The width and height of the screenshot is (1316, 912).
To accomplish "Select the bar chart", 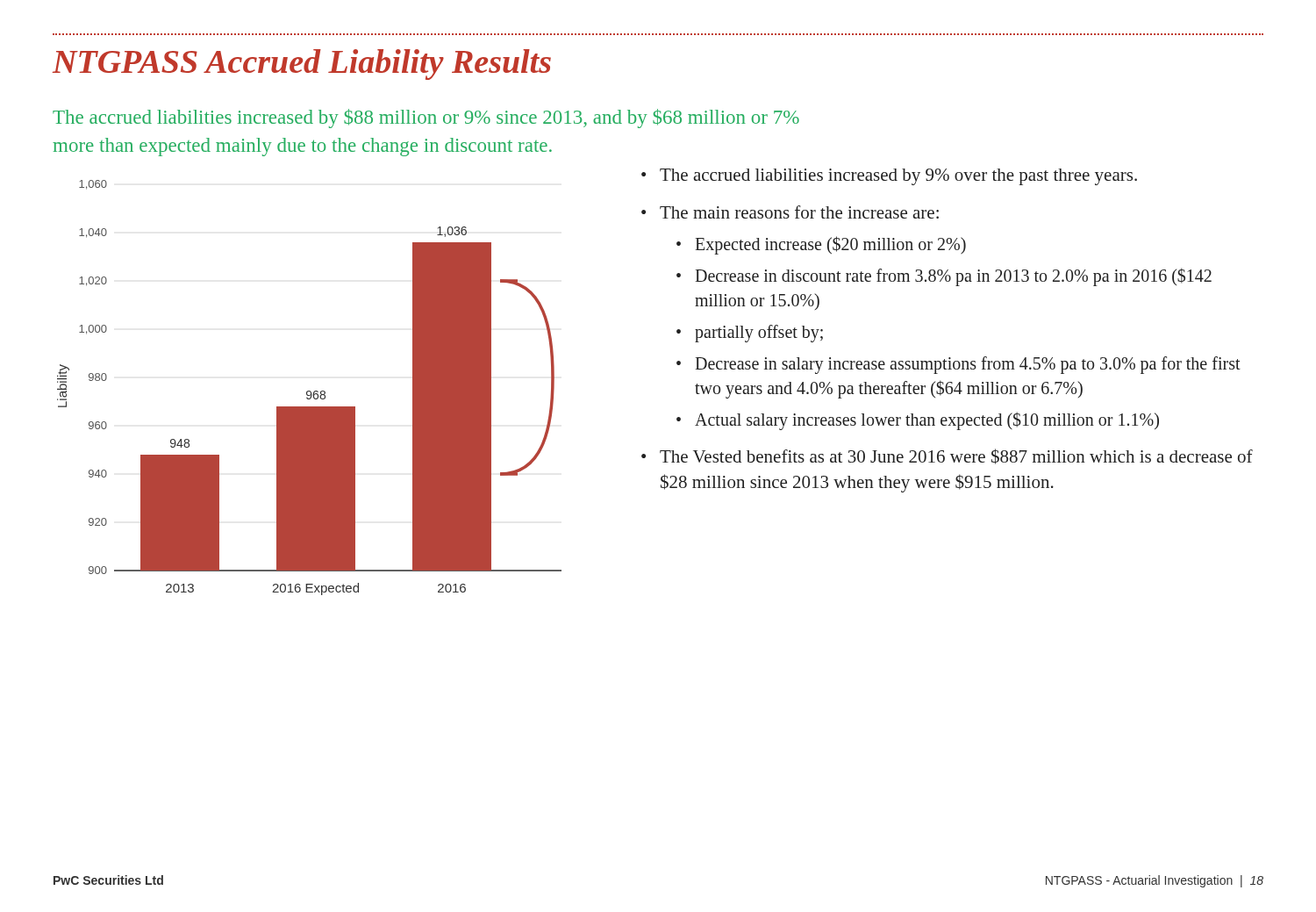I will 325,421.
